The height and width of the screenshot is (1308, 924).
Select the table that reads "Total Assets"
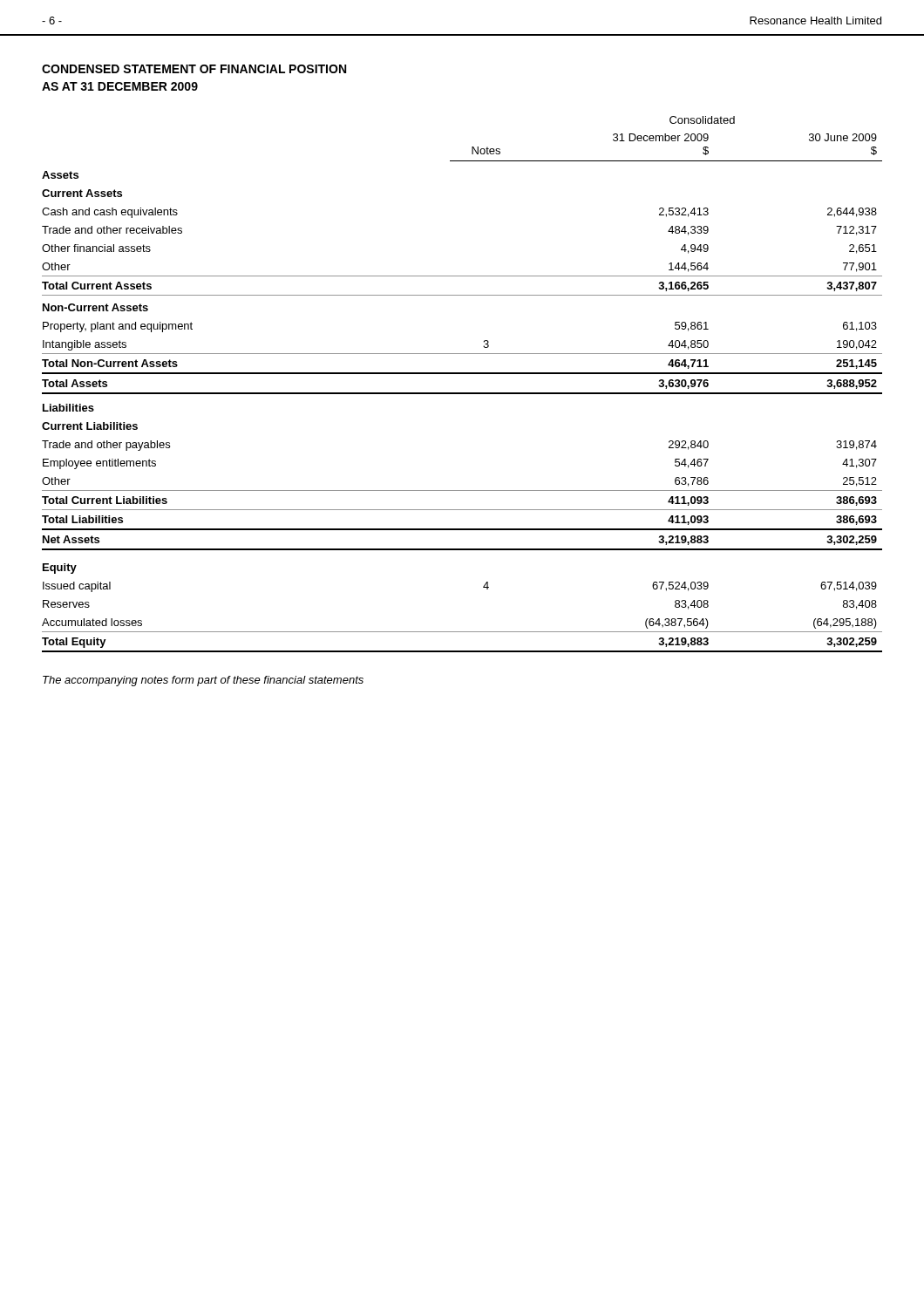462,381
